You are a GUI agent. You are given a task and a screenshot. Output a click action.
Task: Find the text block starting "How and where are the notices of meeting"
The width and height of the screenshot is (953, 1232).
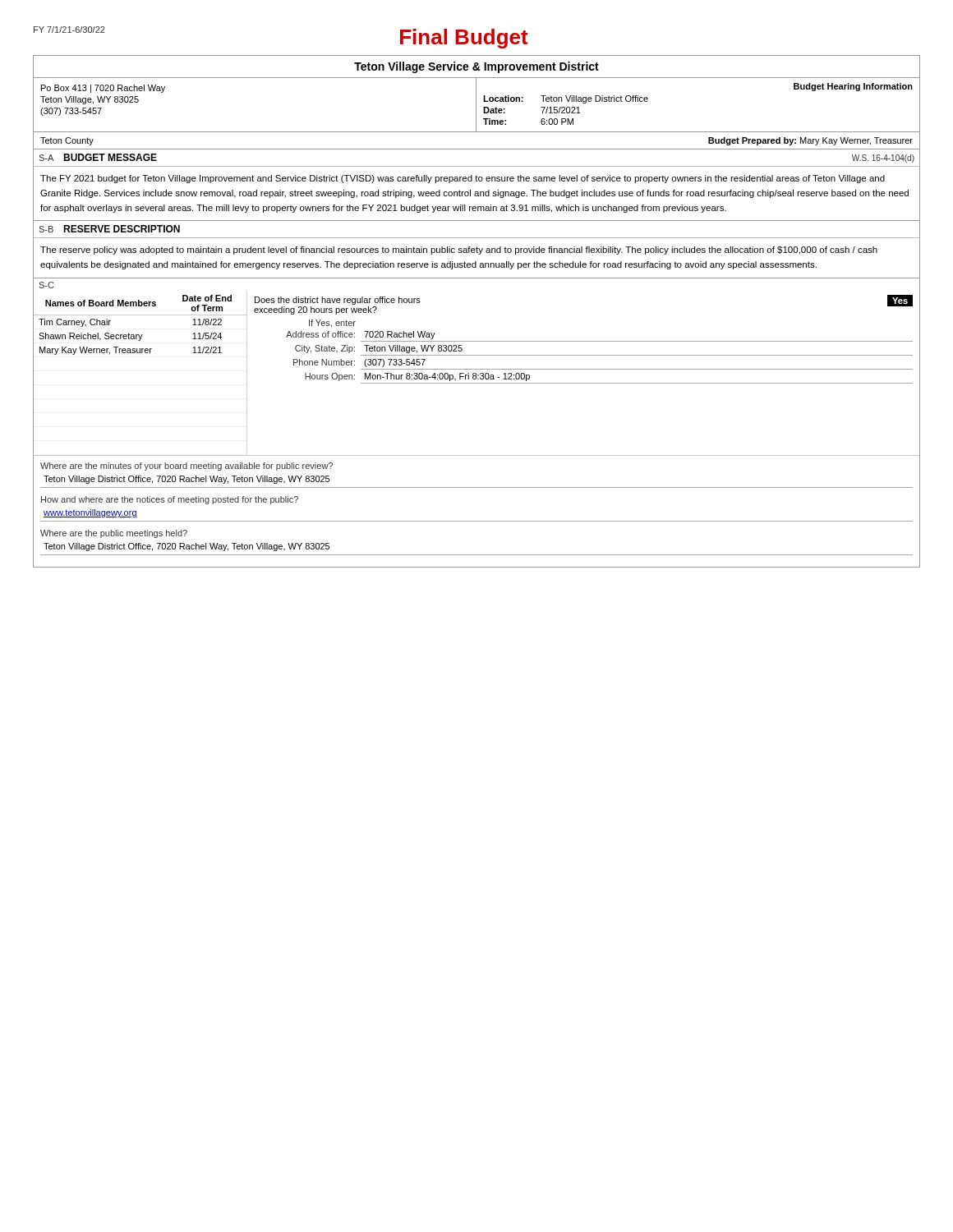(169, 499)
